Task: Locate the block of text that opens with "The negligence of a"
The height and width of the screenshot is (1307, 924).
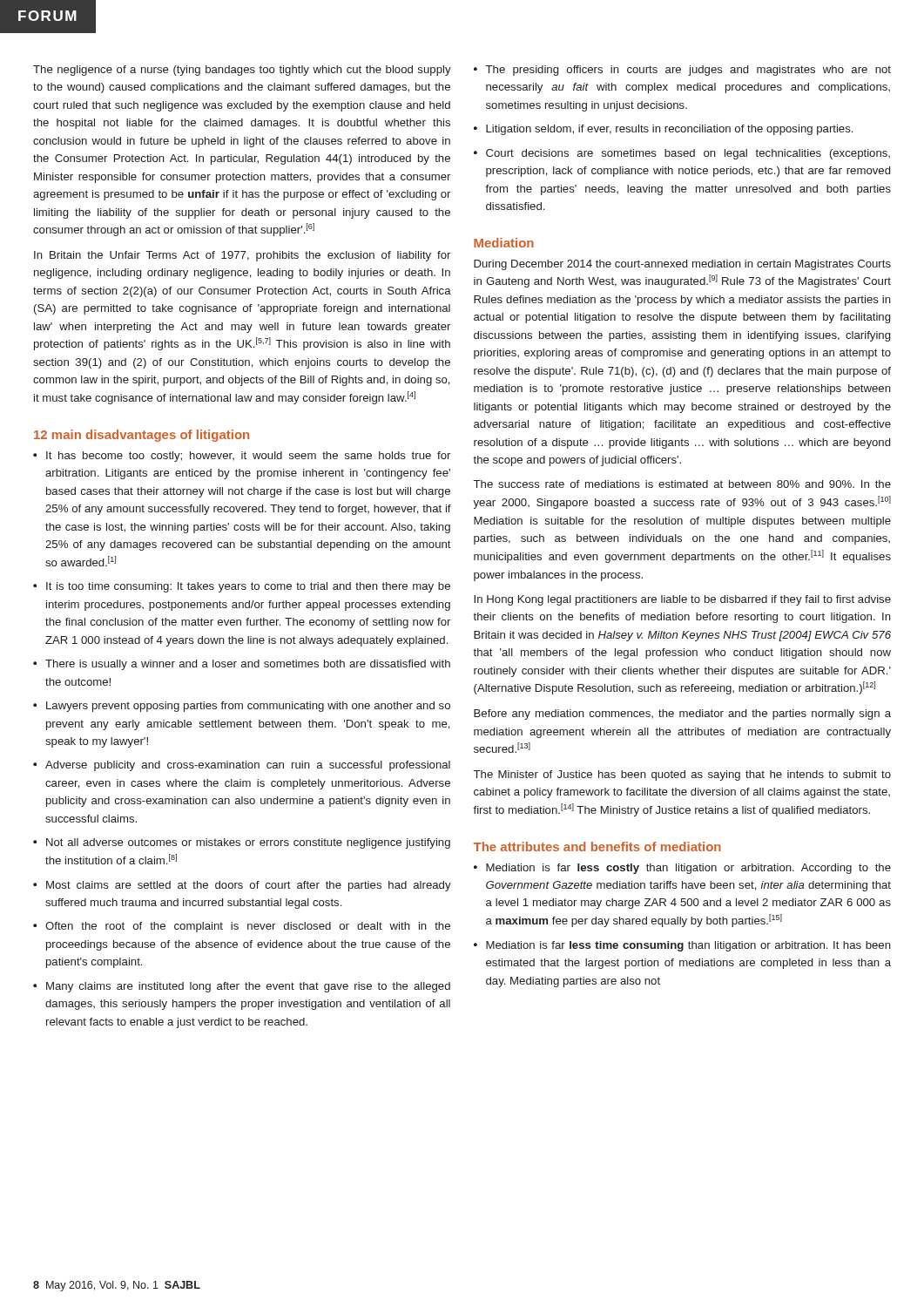Action: tap(242, 150)
